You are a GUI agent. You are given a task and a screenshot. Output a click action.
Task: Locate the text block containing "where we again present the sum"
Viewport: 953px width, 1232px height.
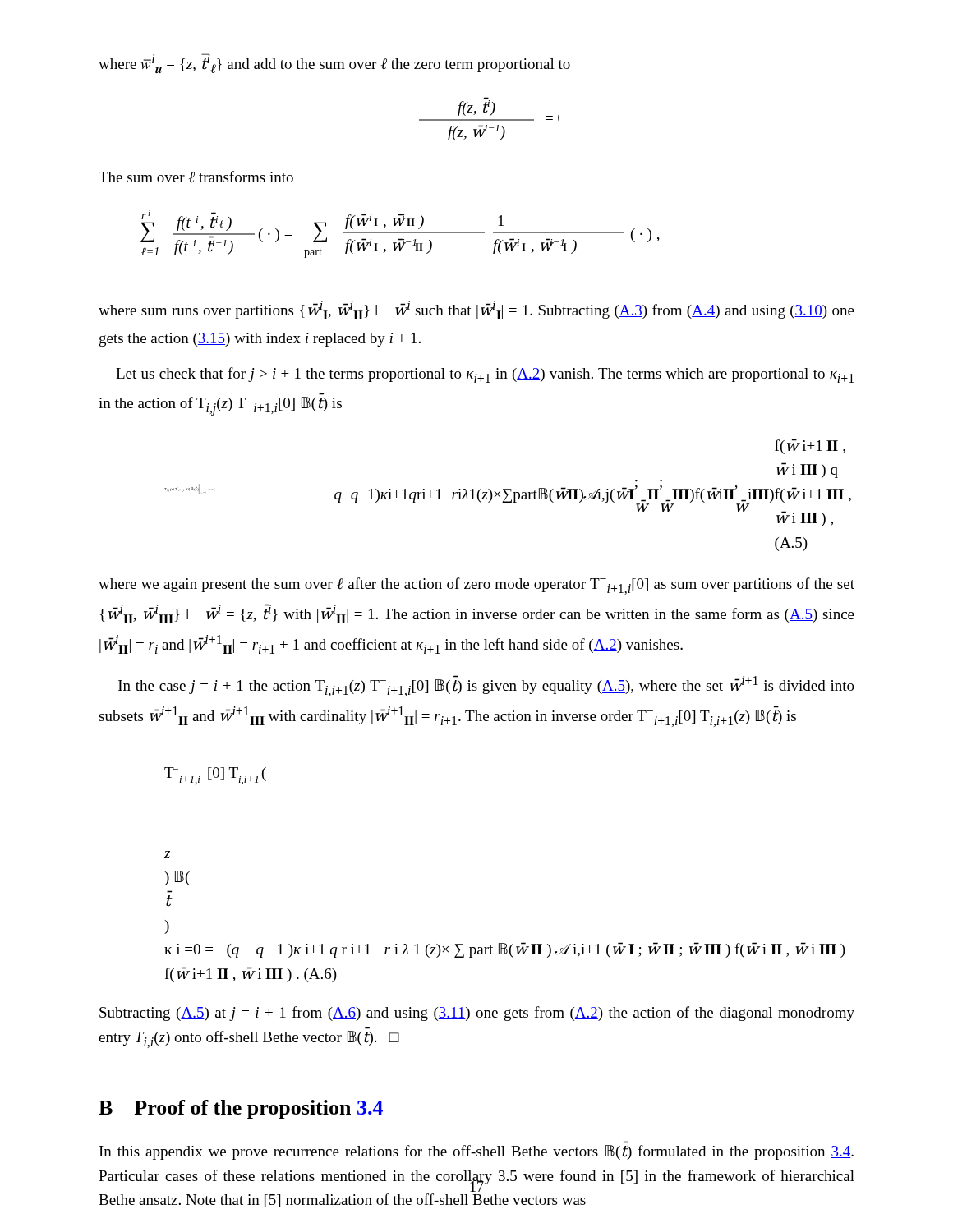point(476,614)
